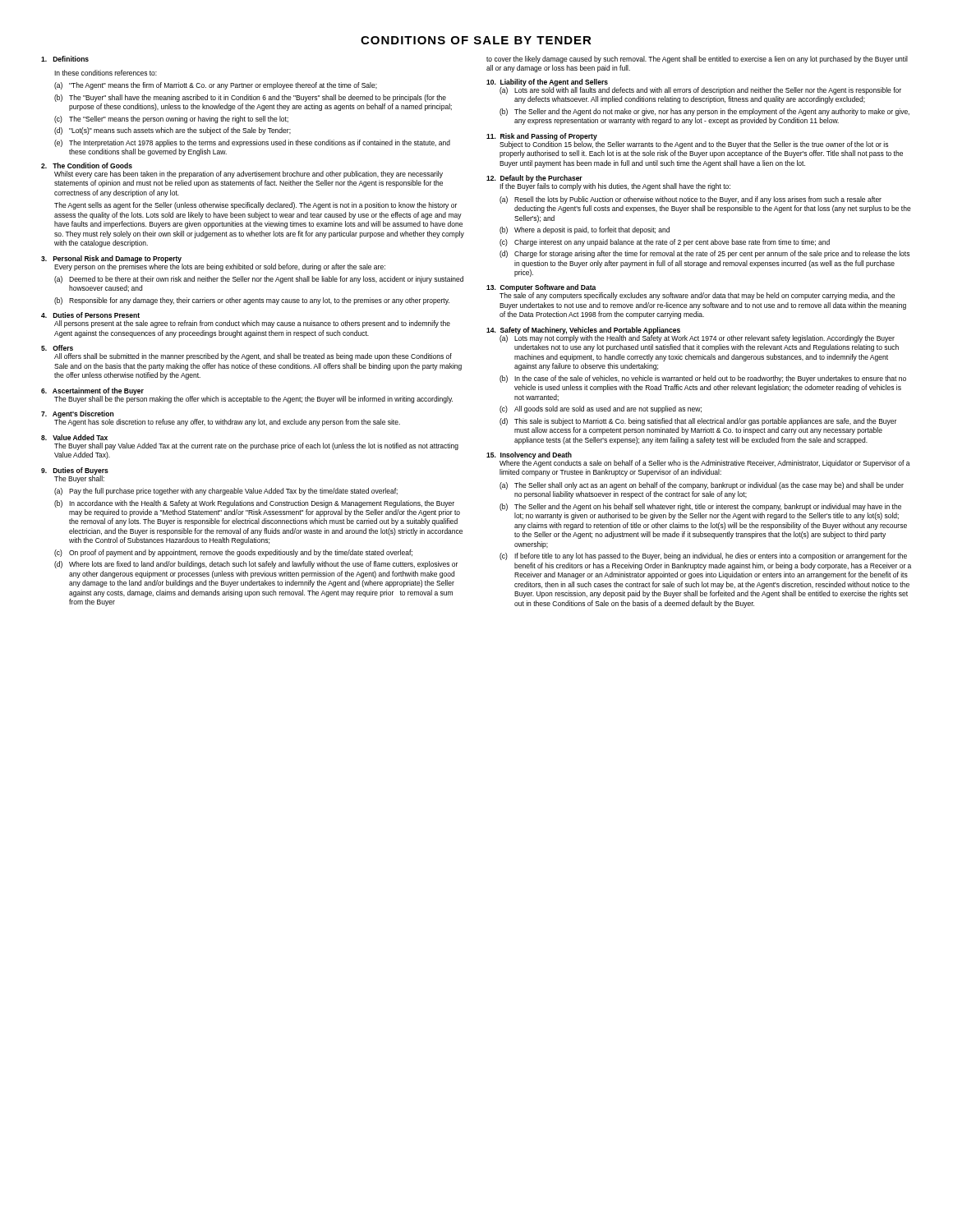This screenshot has width=953, height=1232.
Task: Navigate to the region starting "(b) In accordance with the Health &"
Action: point(260,522)
